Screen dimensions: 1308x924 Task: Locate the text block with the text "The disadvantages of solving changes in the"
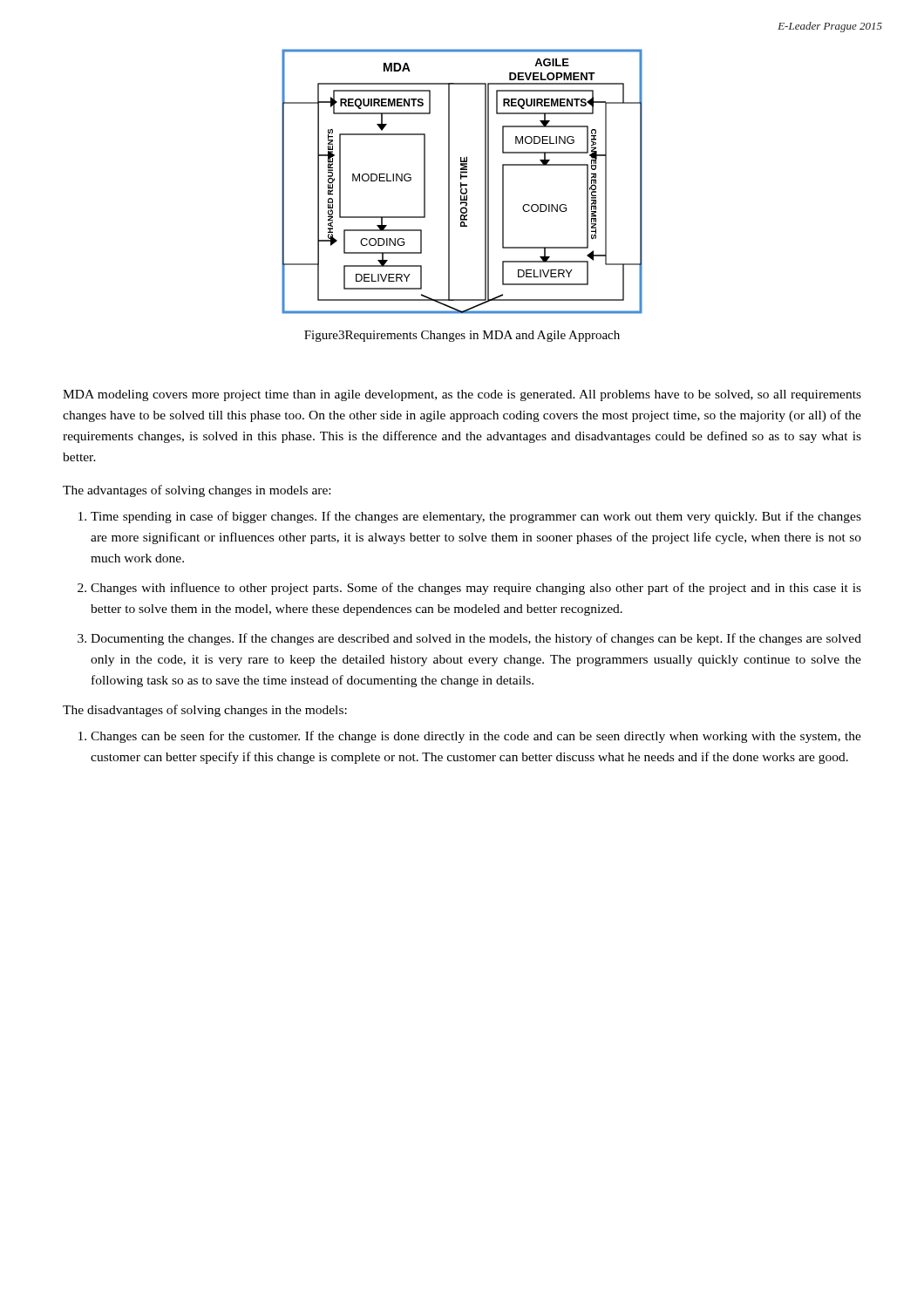tap(205, 710)
